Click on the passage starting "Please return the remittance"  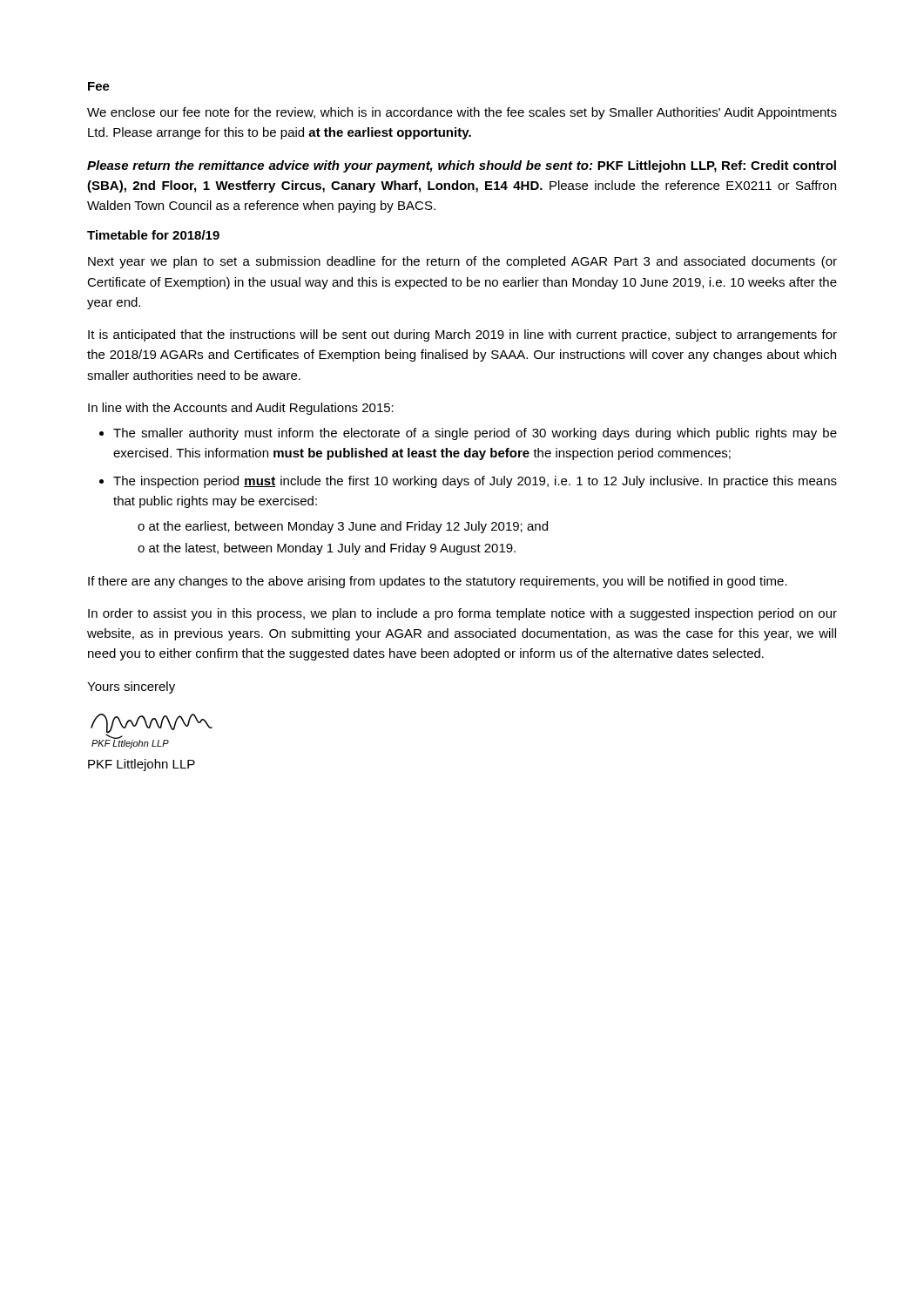click(462, 185)
